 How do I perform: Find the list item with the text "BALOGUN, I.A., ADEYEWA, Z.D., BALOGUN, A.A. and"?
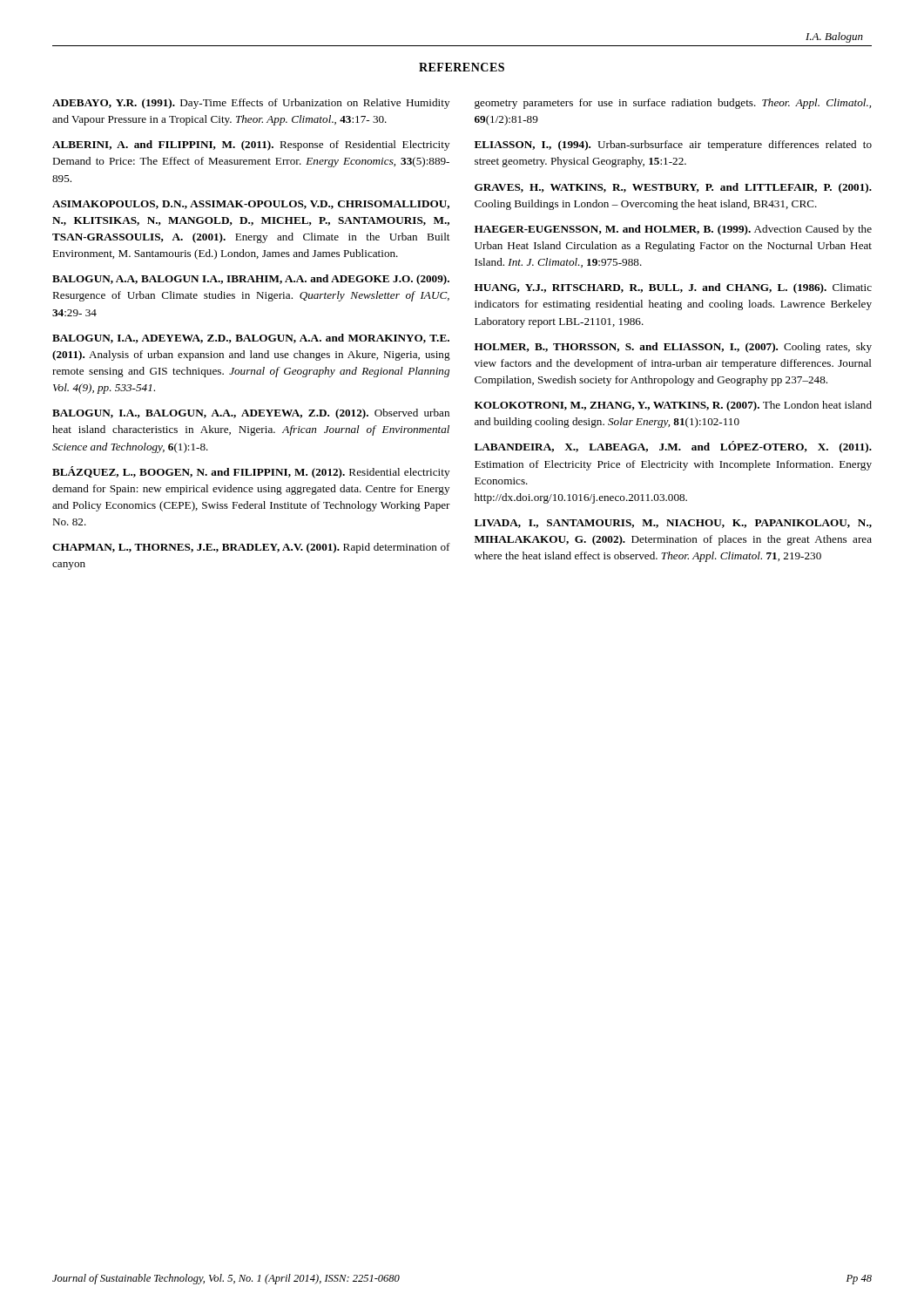251,362
